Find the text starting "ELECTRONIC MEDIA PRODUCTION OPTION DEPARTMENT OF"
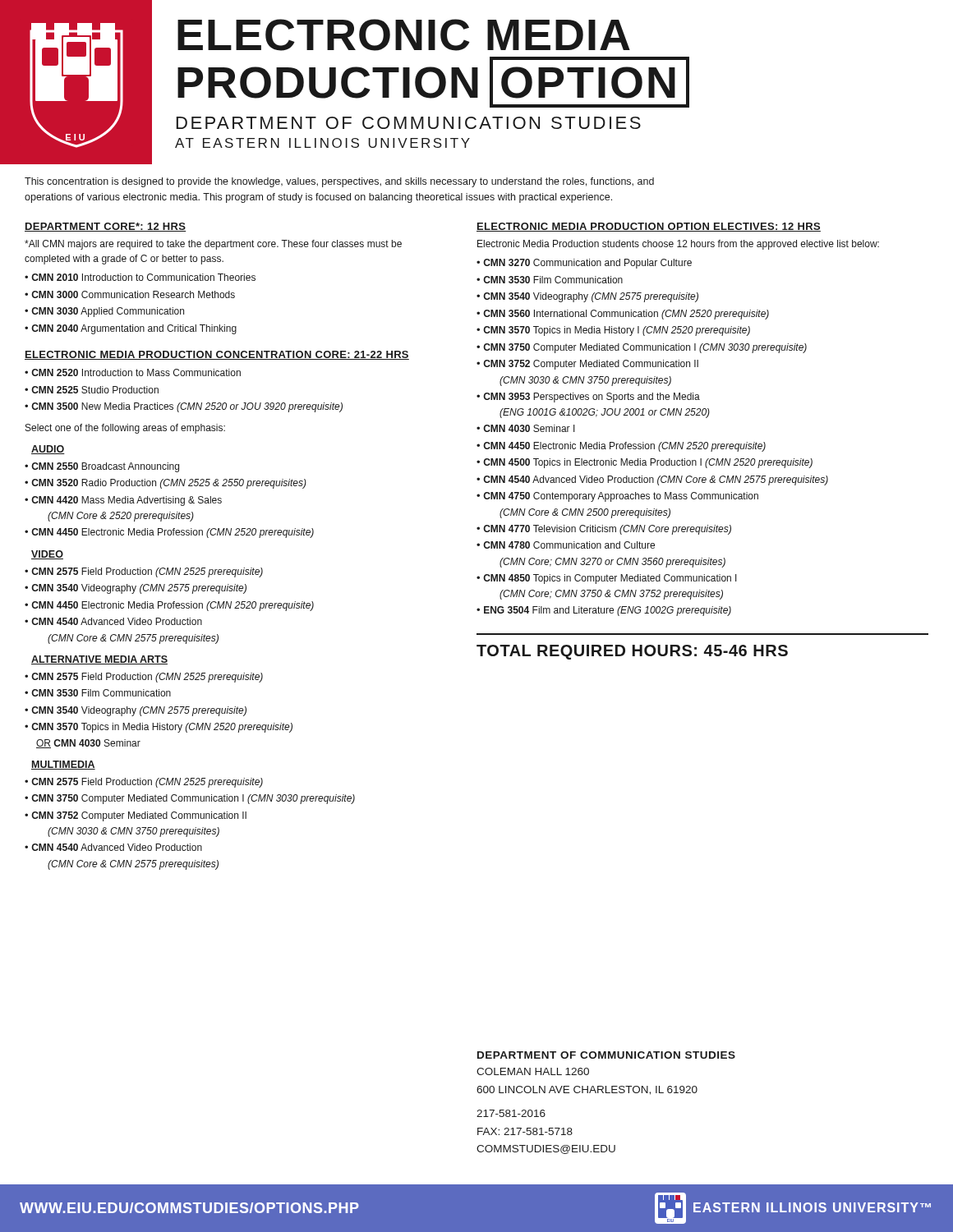This screenshot has height=1232, width=953. 432,82
